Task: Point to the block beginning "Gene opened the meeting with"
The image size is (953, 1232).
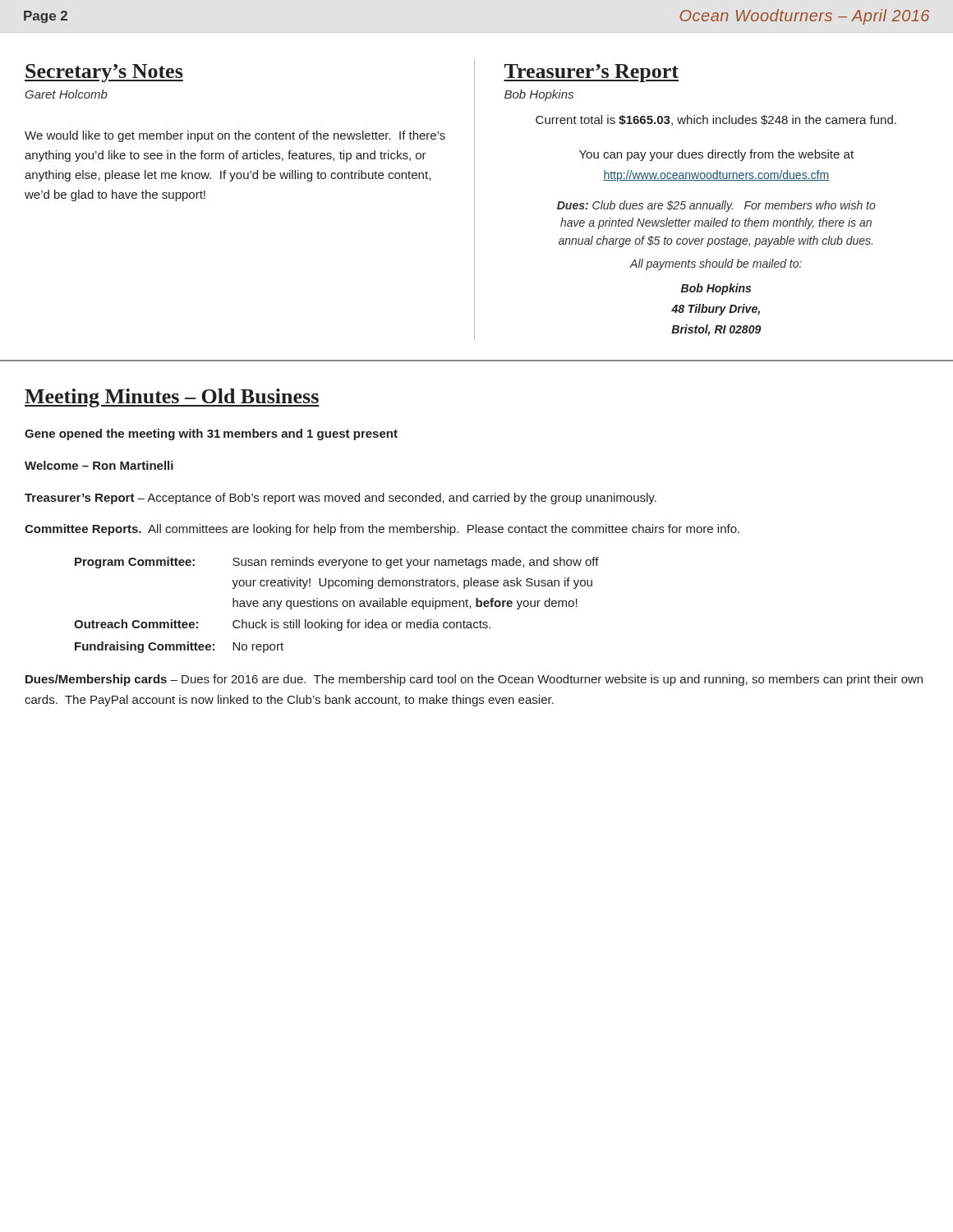Action: click(211, 434)
